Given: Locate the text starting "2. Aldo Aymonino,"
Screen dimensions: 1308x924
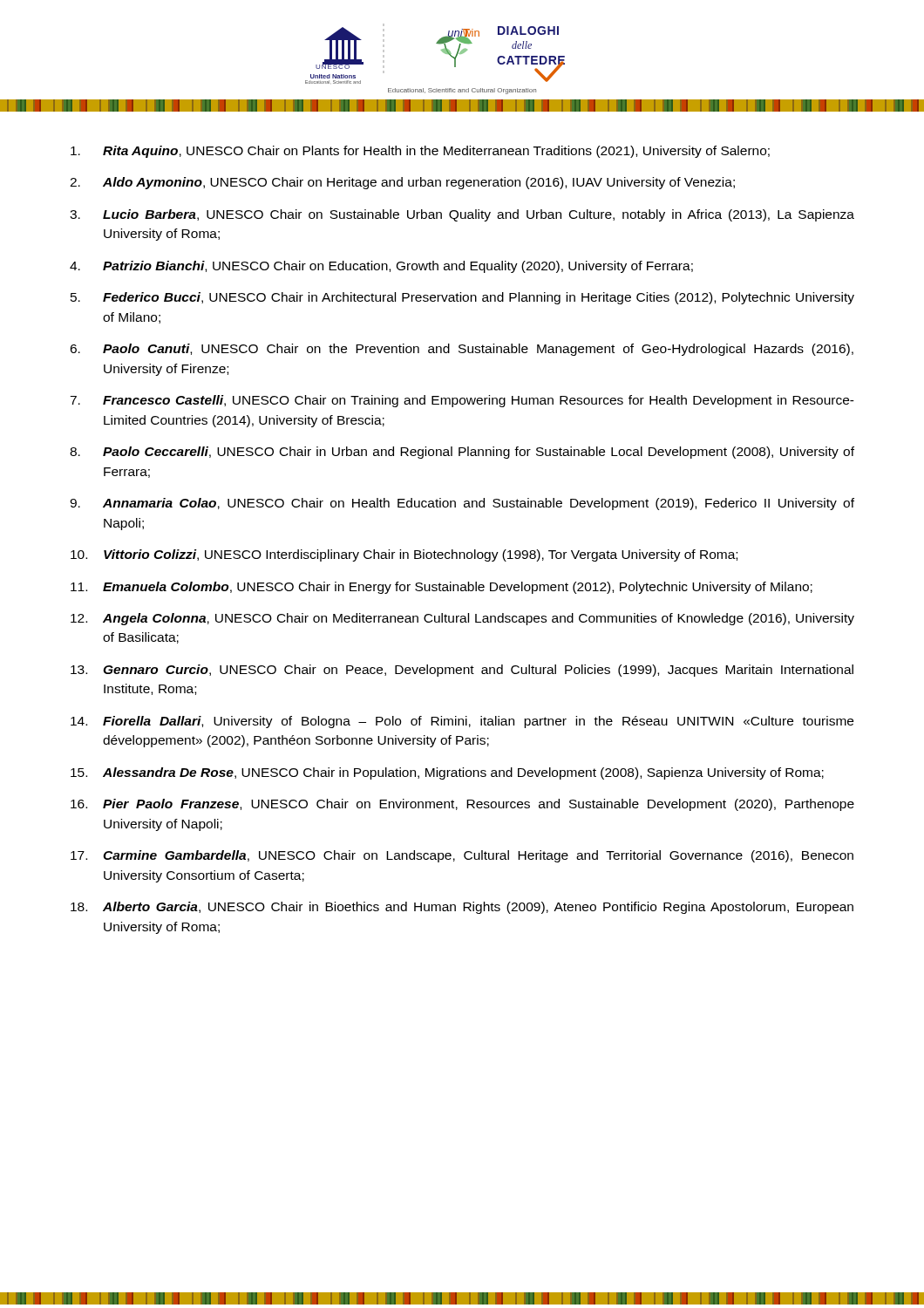Looking at the screenshot, I should tap(462, 183).
